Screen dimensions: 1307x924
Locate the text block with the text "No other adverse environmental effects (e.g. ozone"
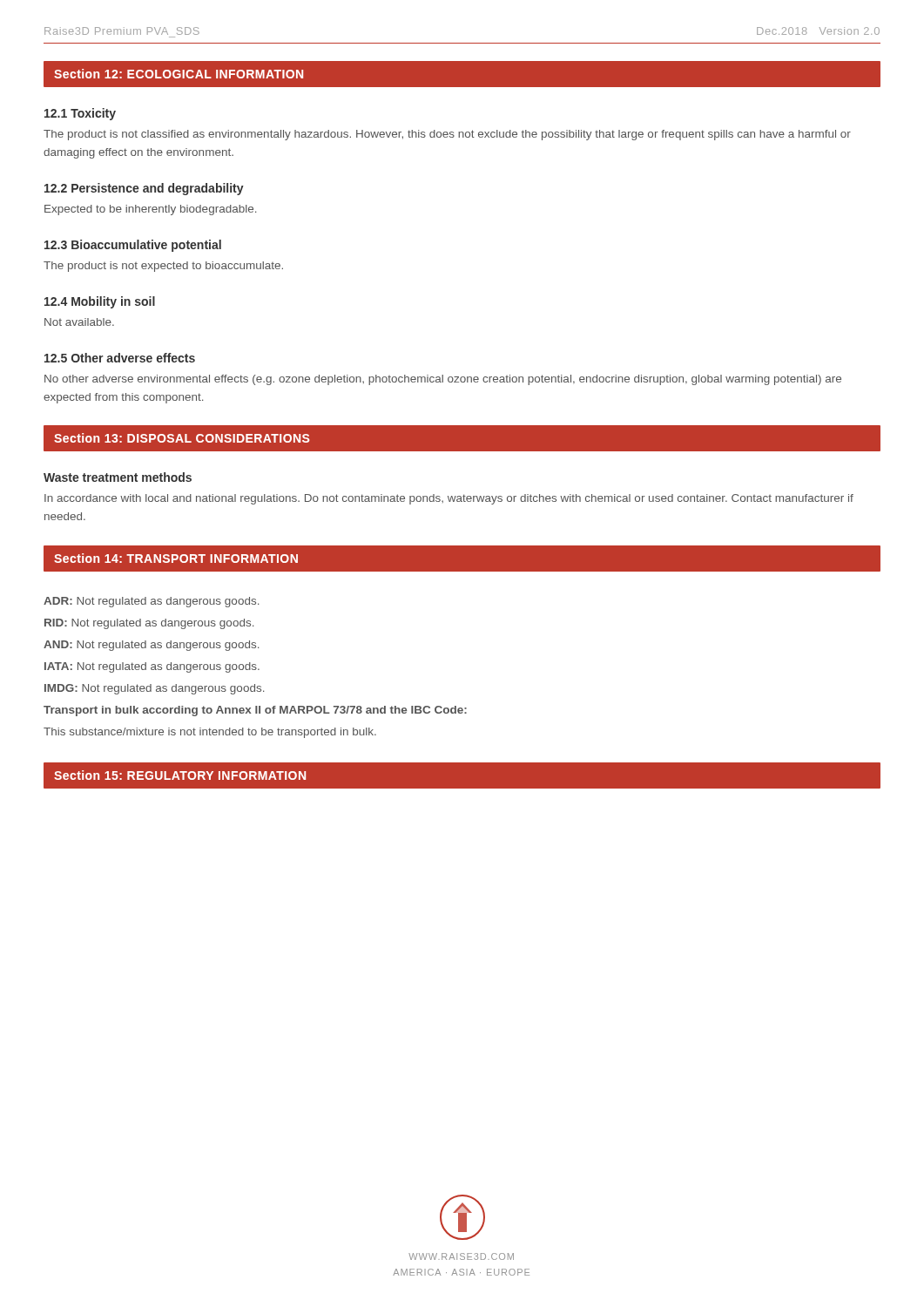tap(443, 387)
